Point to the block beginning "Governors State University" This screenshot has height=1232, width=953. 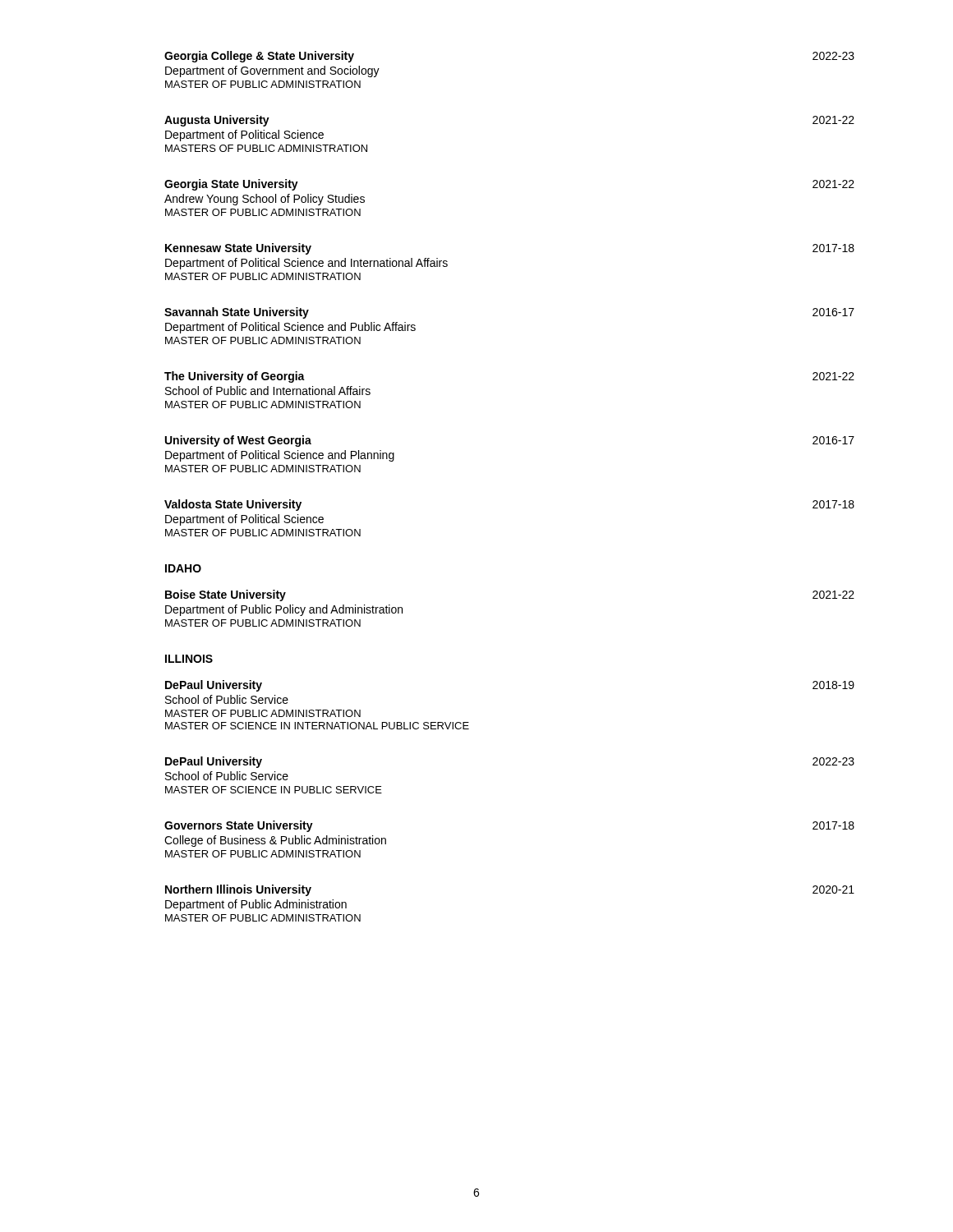point(235,826)
